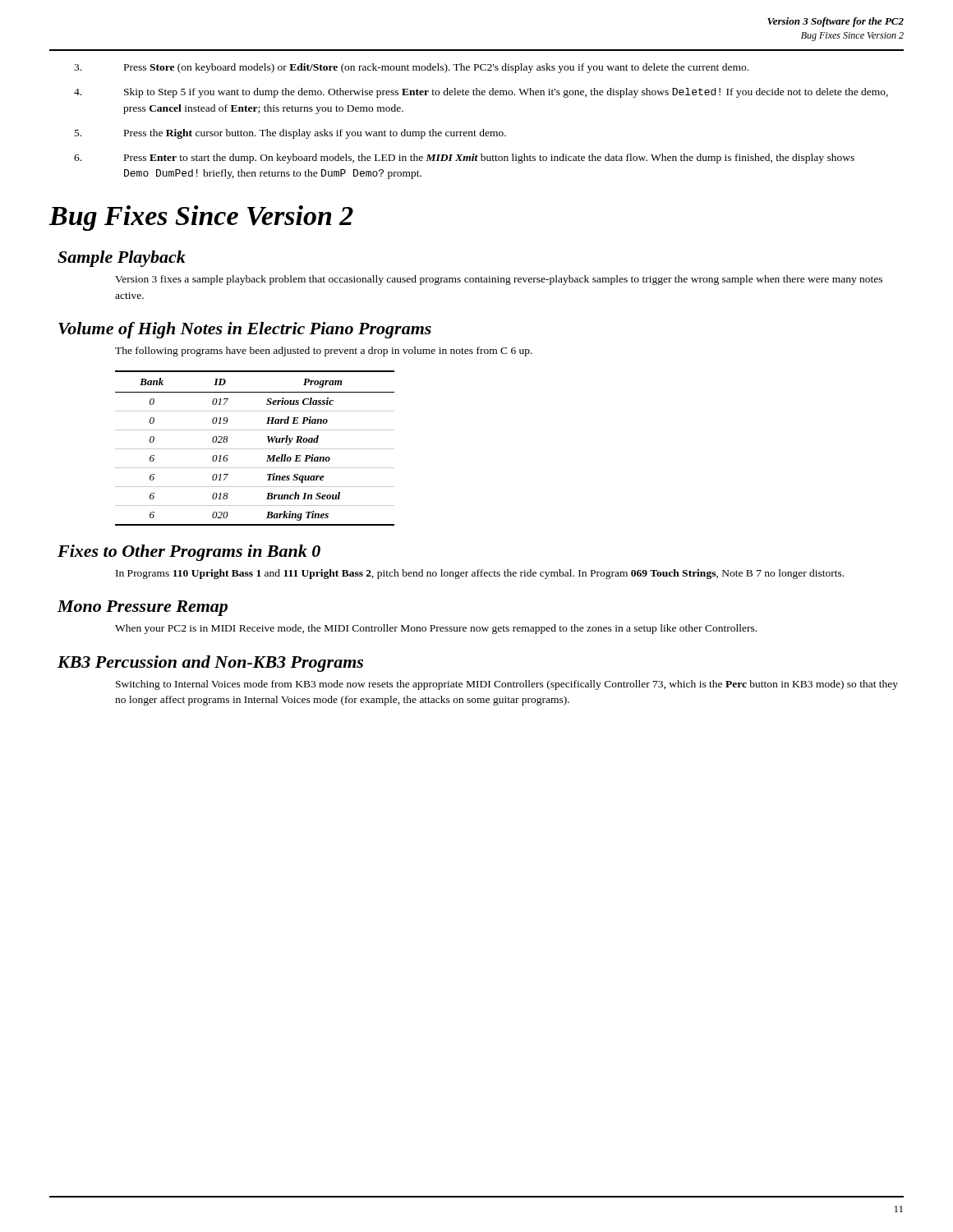Locate the text "Sample Playback"
Viewport: 953px width, 1232px height.
[x=122, y=259]
